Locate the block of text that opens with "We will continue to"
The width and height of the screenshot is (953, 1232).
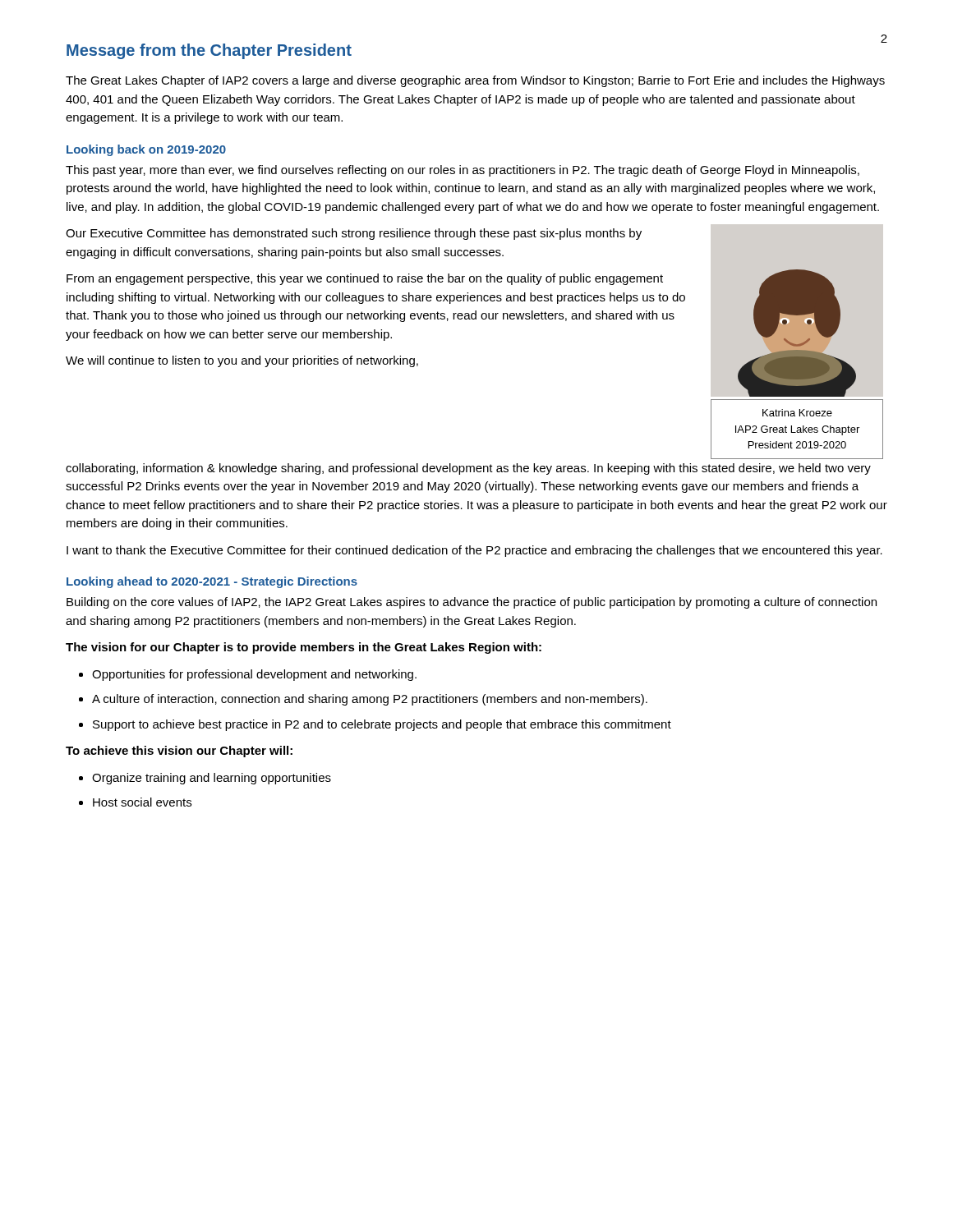379,361
